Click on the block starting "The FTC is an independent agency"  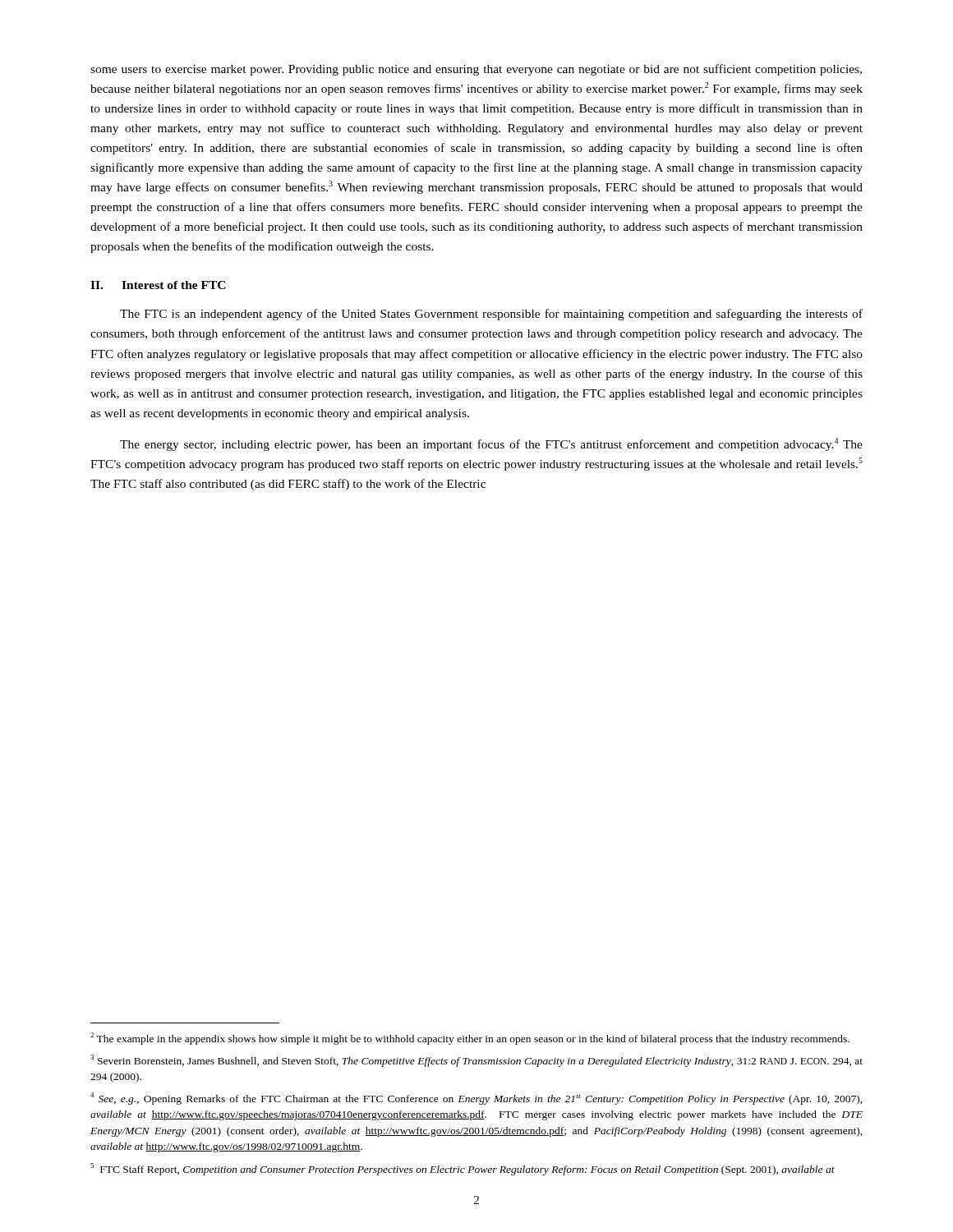point(476,363)
